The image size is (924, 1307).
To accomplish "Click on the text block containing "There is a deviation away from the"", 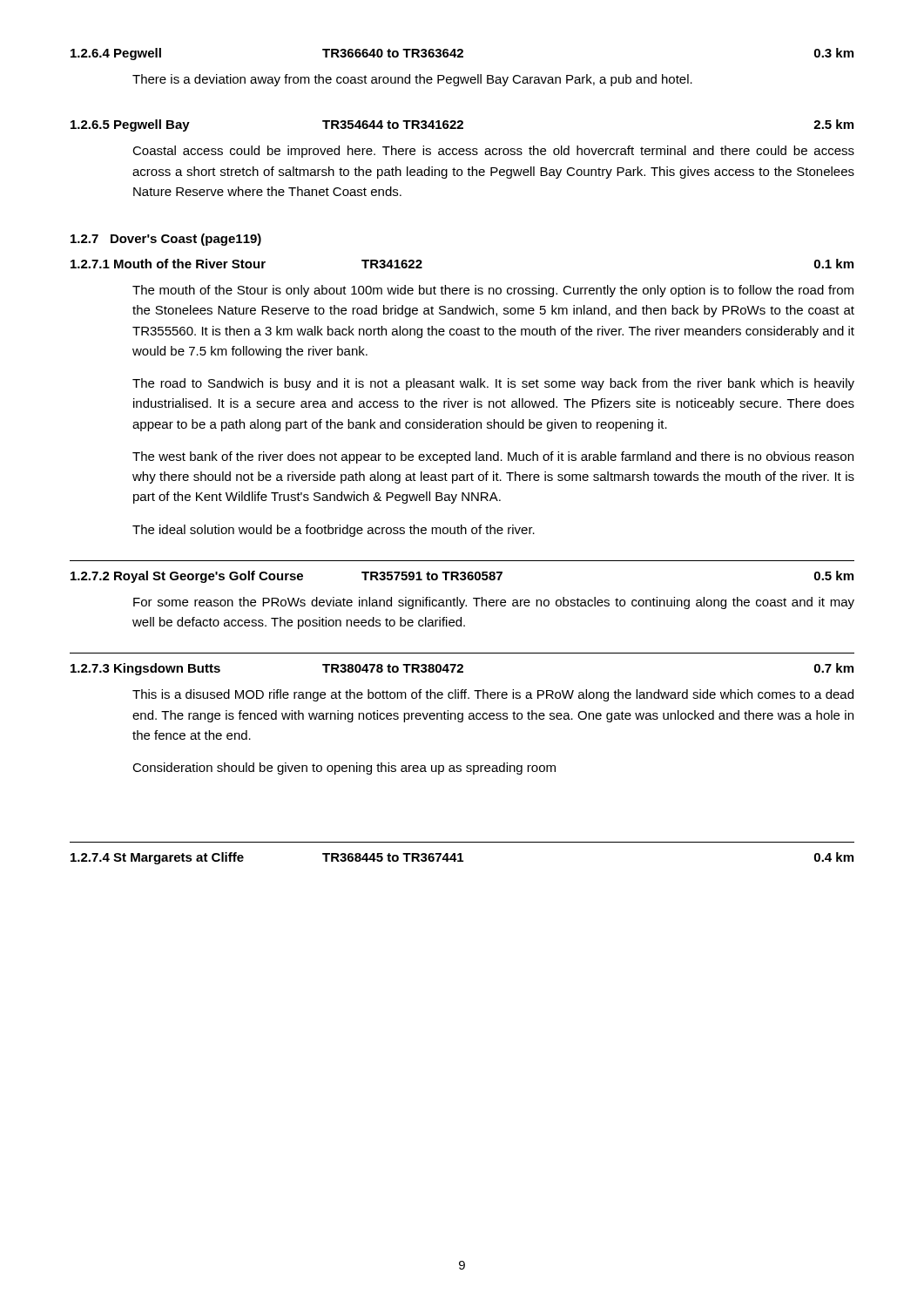I will click(x=413, y=79).
